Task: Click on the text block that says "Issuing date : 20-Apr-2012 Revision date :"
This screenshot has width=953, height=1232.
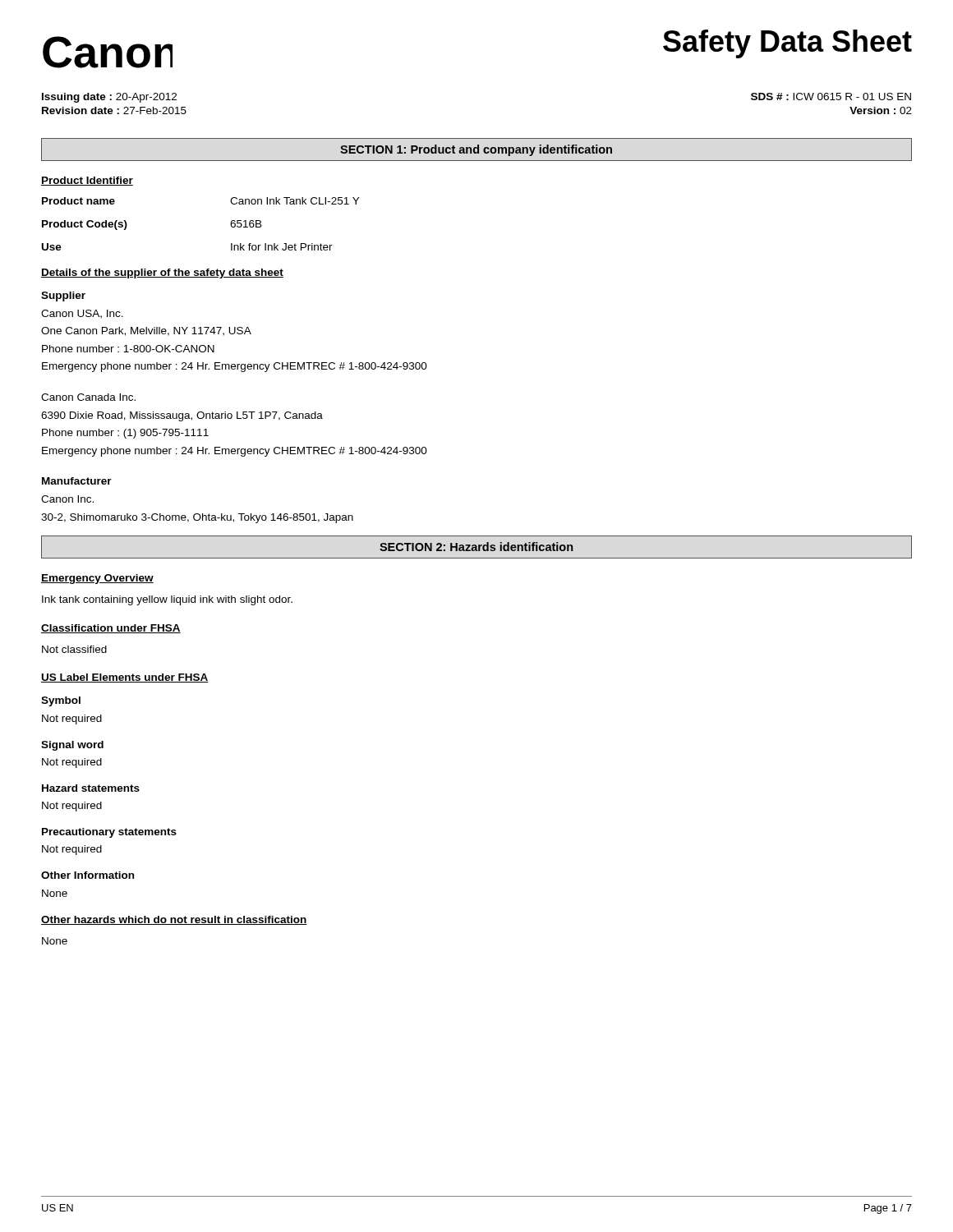Action: pos(114,103)
